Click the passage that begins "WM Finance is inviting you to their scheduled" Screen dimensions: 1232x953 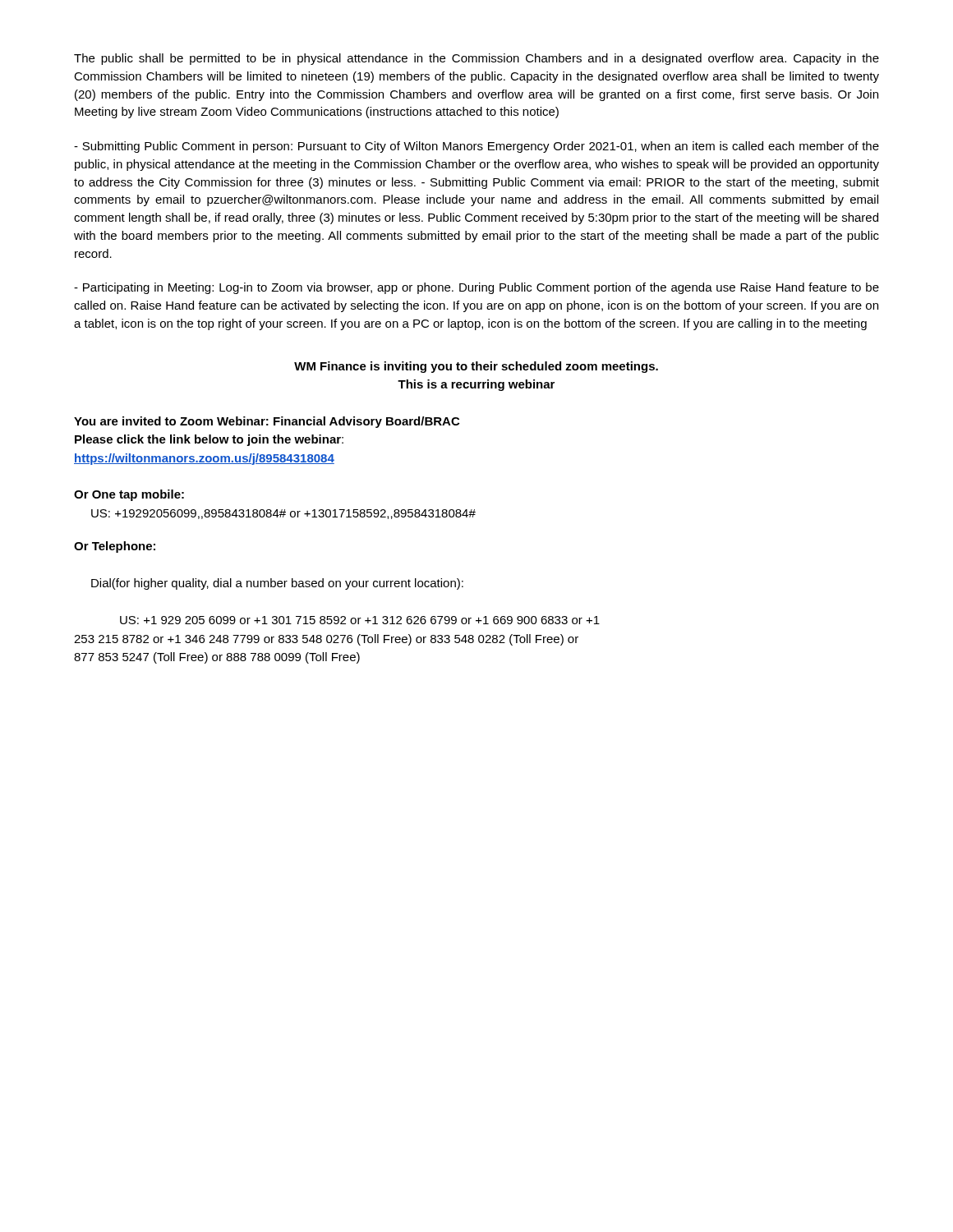pos(476,375)
